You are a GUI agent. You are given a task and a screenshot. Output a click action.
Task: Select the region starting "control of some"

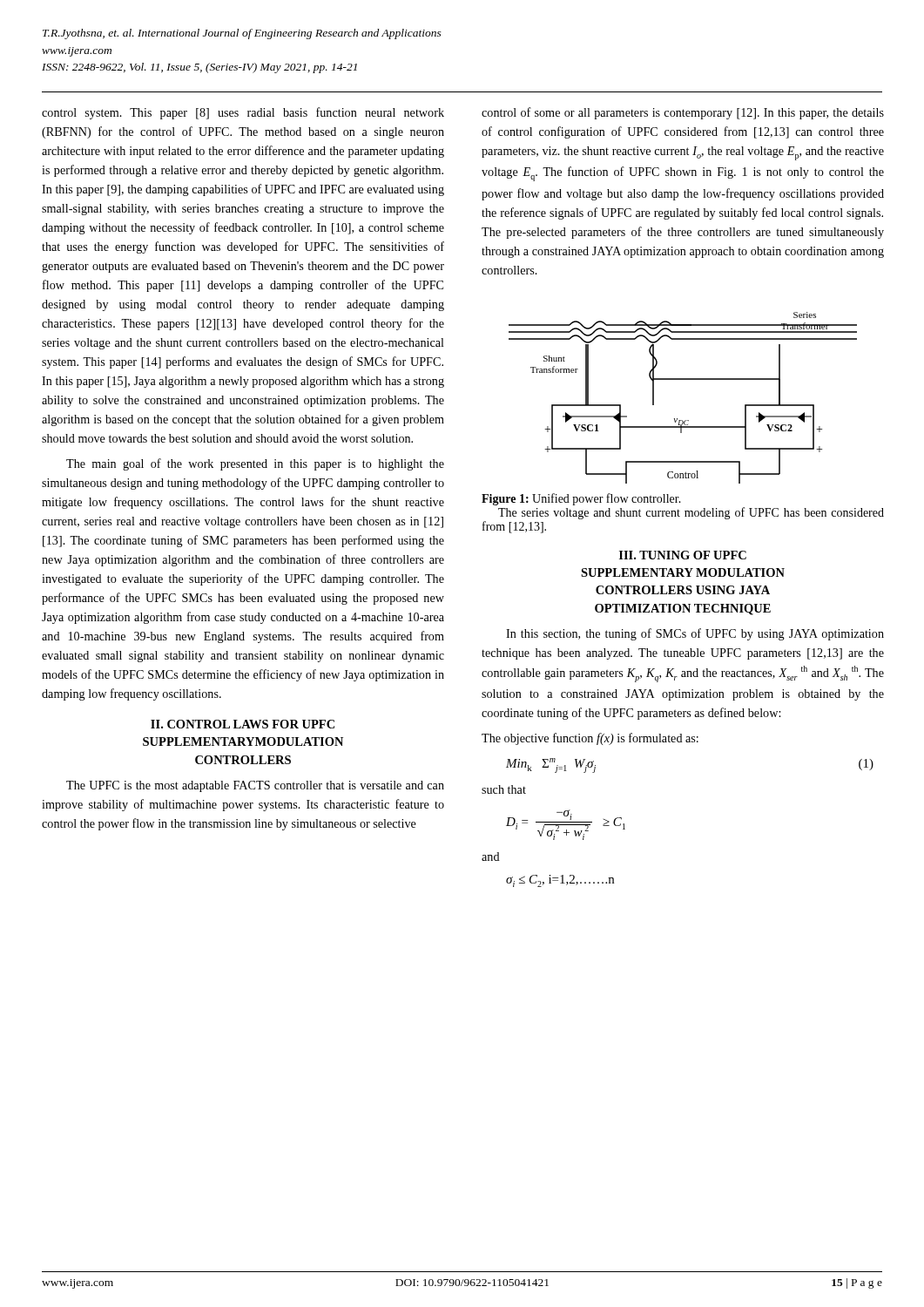pyautogui.click(x=683, y=191)
